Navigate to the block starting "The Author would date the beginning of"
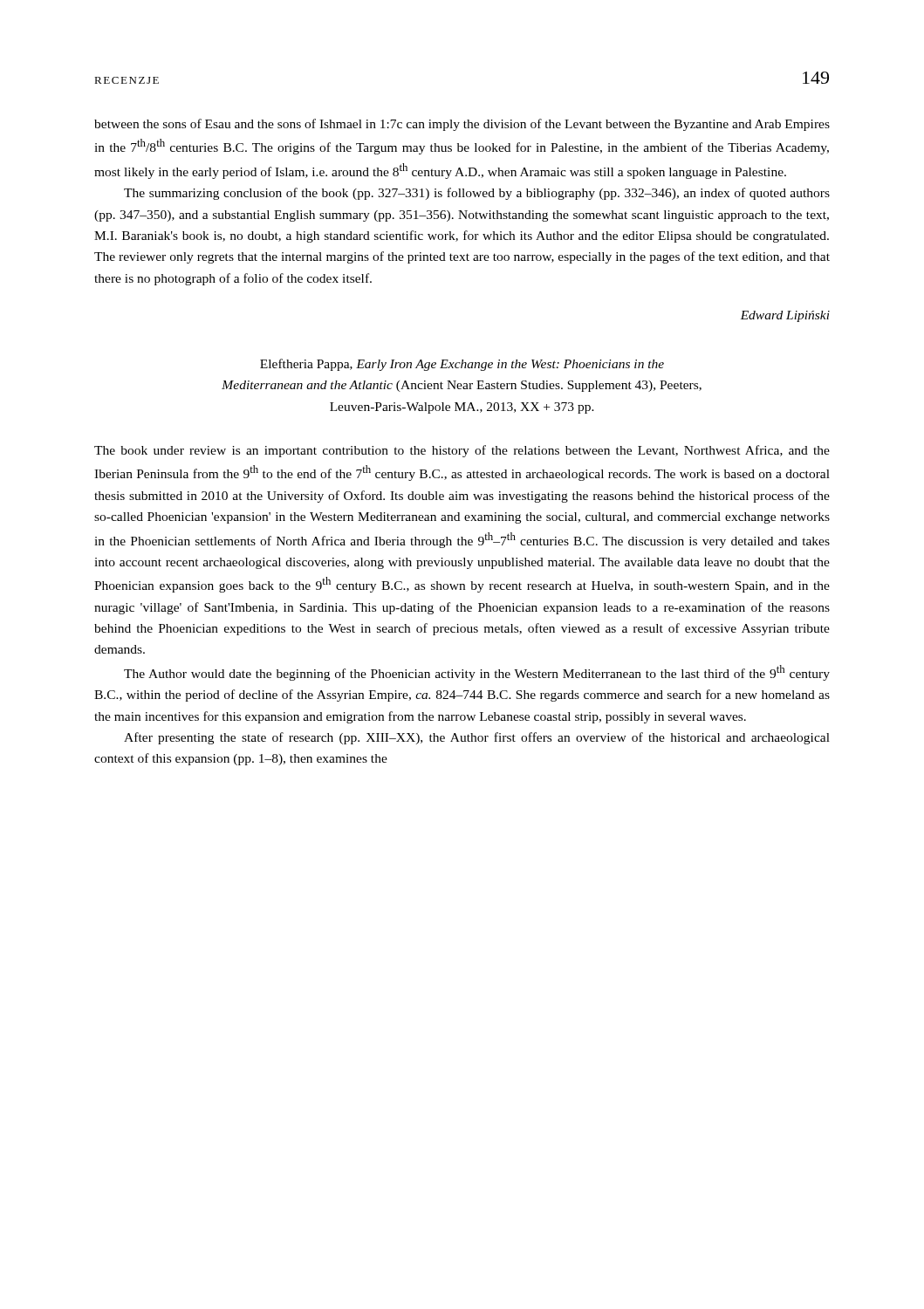The height and width of the screenshot is (1309, 924). (462, 694)
